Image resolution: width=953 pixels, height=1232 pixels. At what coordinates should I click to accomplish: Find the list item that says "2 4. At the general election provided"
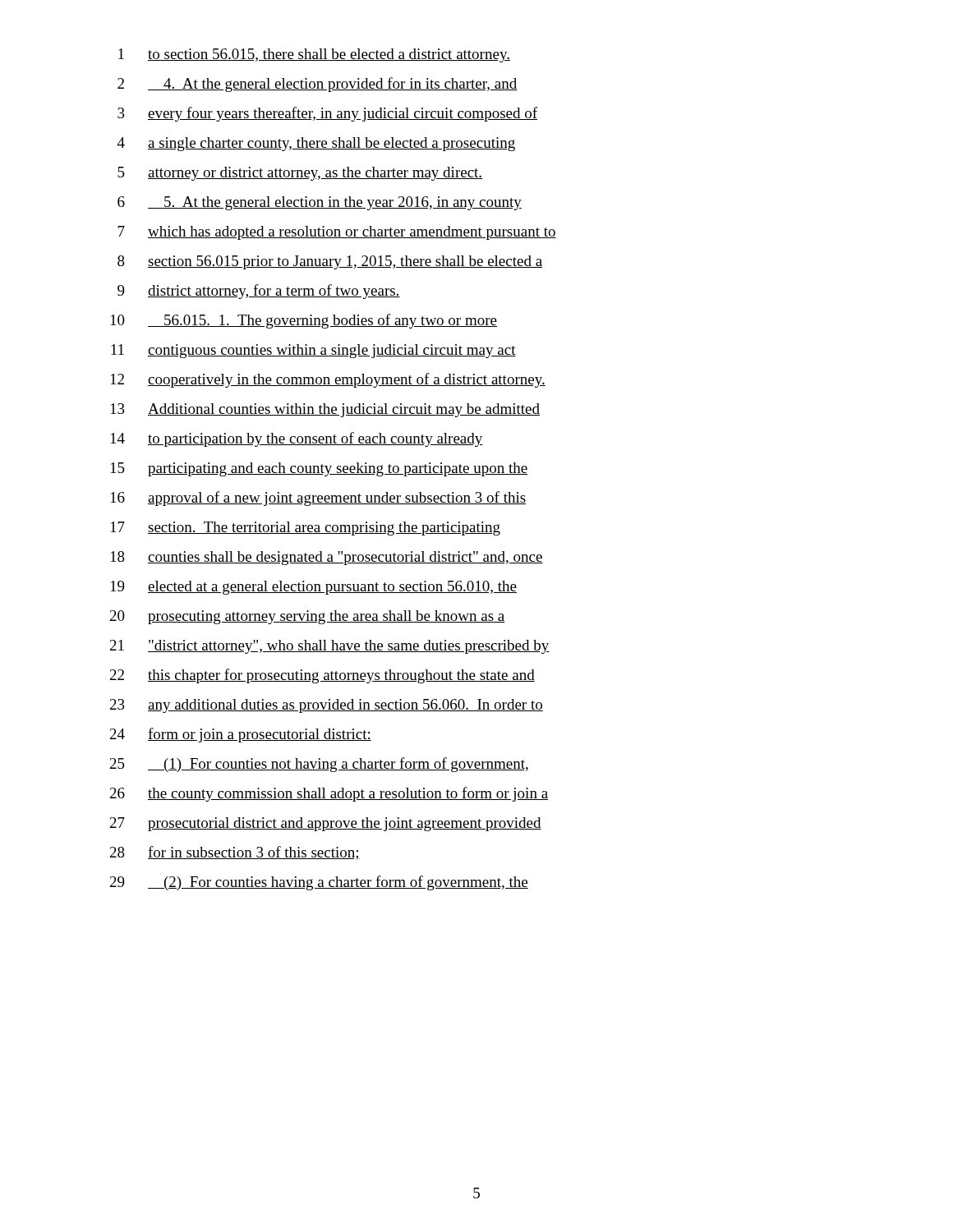[485, 83]
